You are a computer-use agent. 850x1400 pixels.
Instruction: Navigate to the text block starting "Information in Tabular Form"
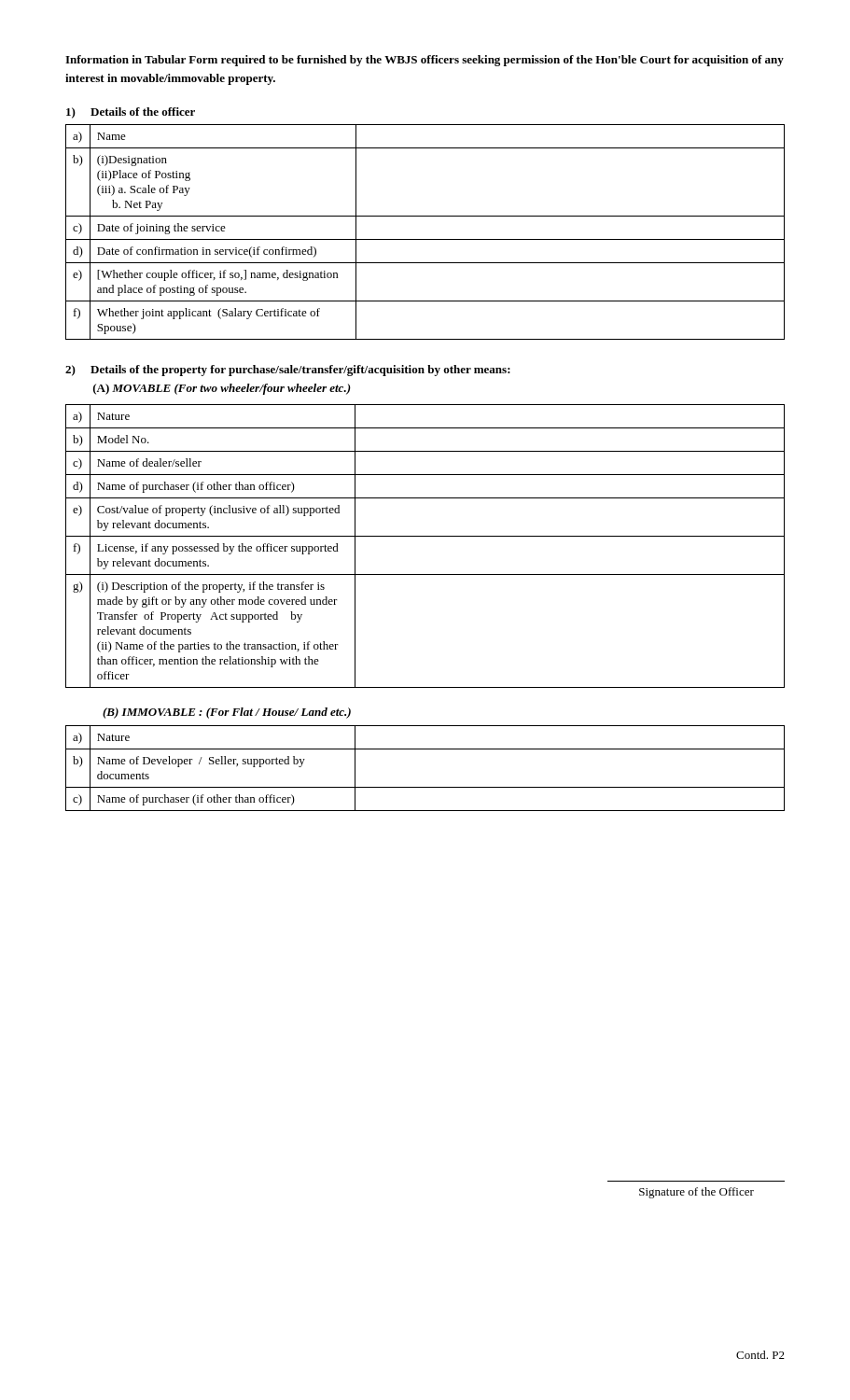click(x=424, y=69)
